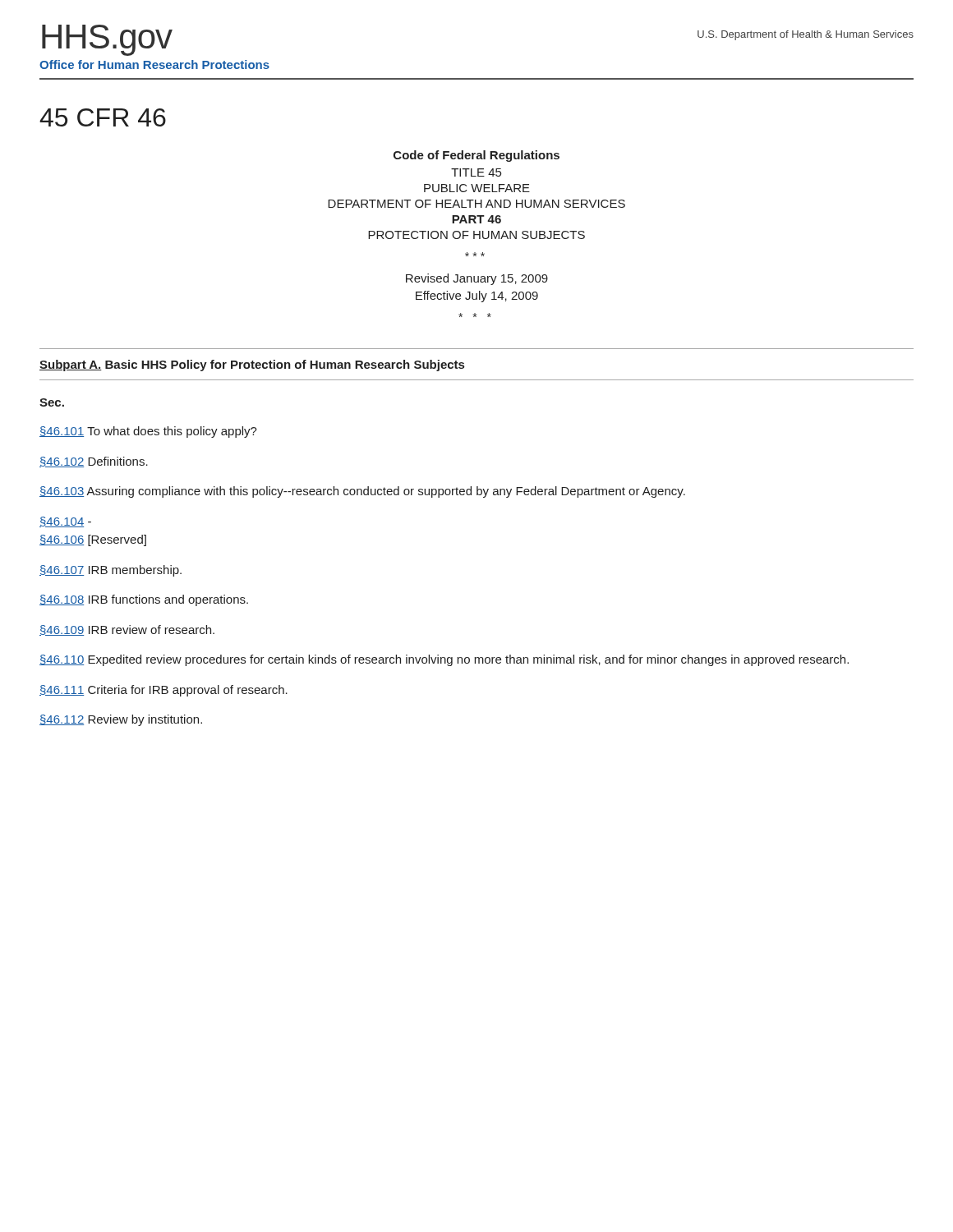Click on the list item that reads "§46.109 IRB review of"
The height and width of the screenshot is (1232, 953).
pyautogui.click(x=127, y=629)
